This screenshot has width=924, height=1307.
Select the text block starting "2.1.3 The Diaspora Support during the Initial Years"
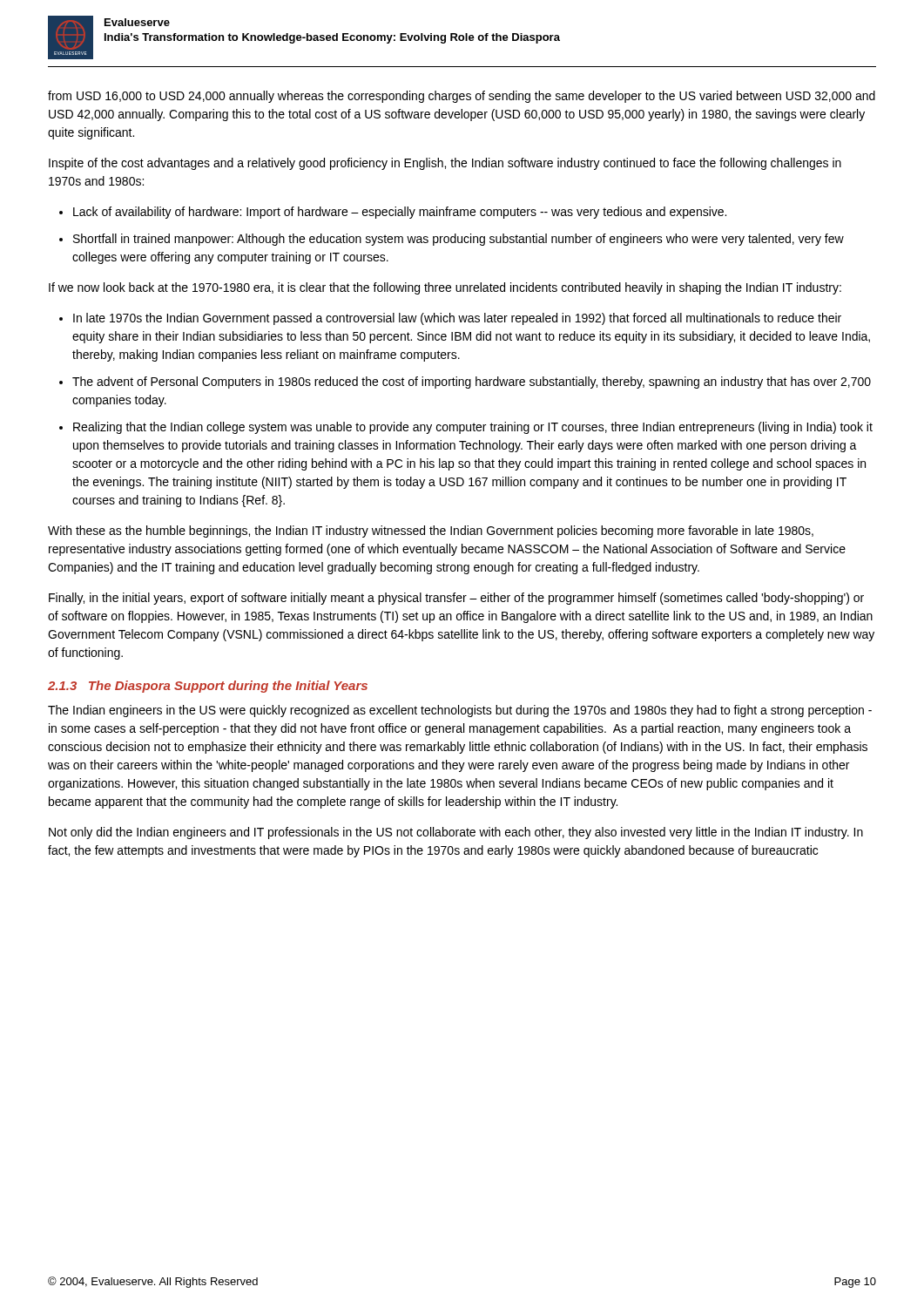tap(208, 685)
